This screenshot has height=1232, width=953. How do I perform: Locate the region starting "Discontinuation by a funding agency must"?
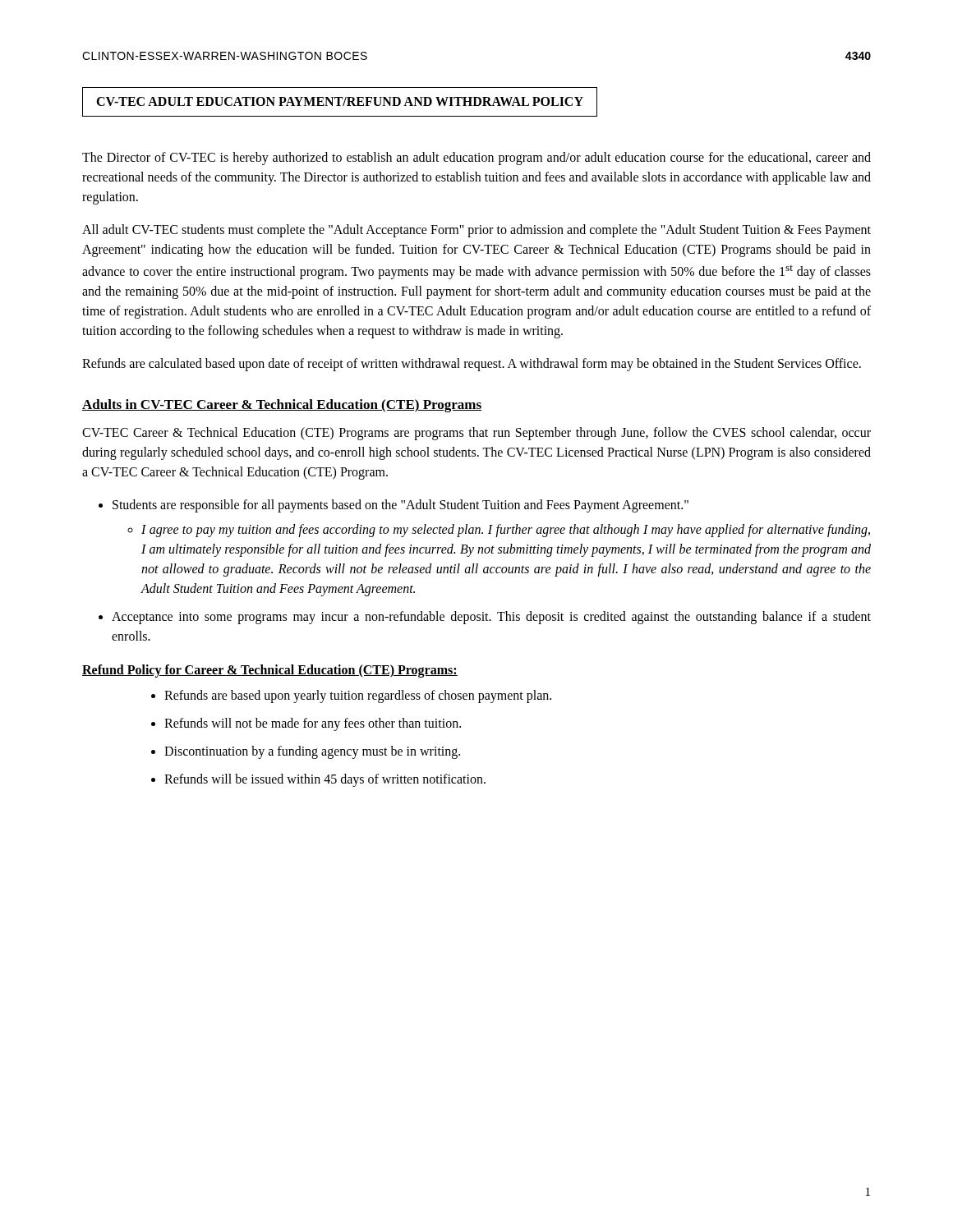[313, 751]
